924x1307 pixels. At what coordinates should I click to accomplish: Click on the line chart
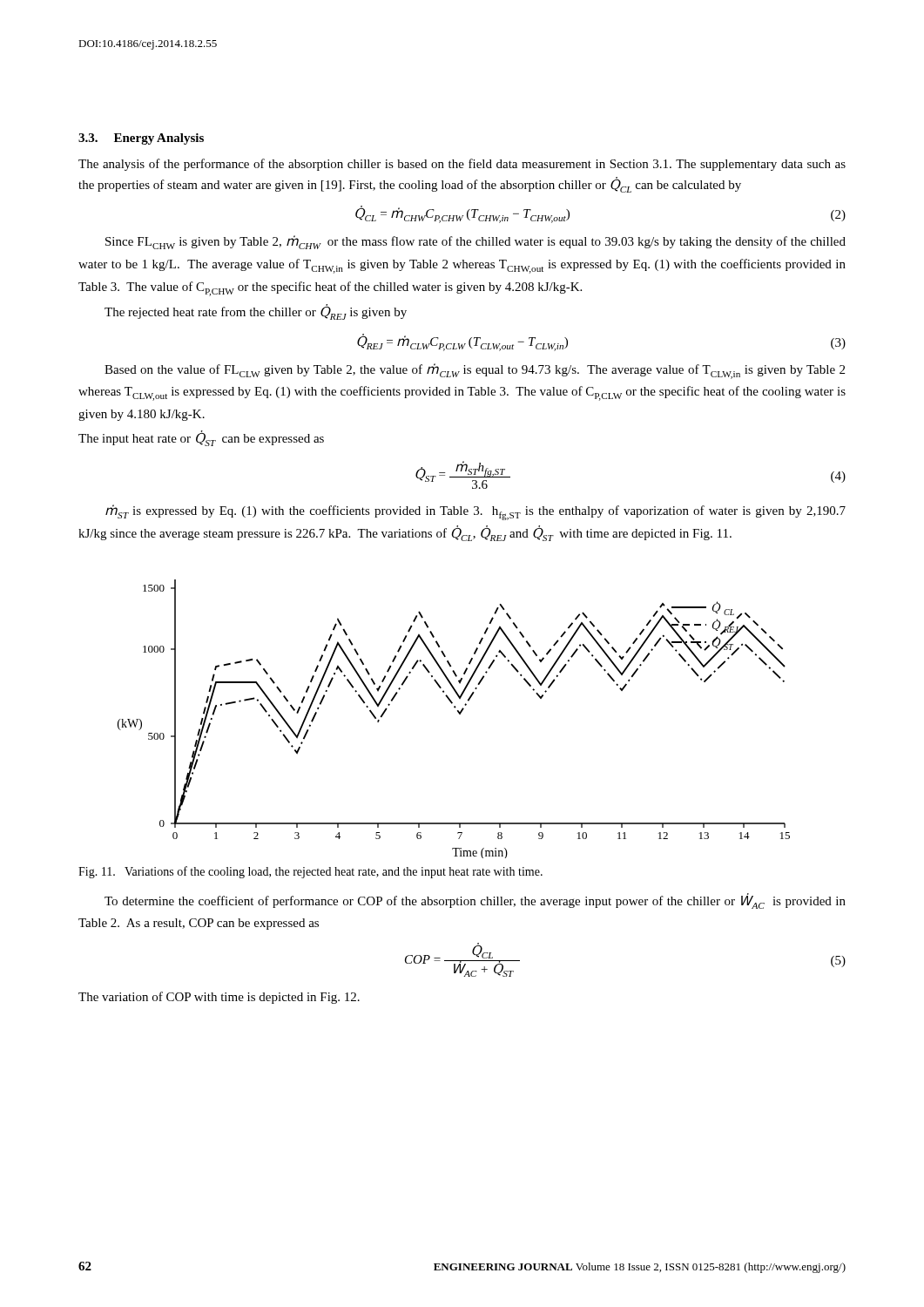[462, 712]
